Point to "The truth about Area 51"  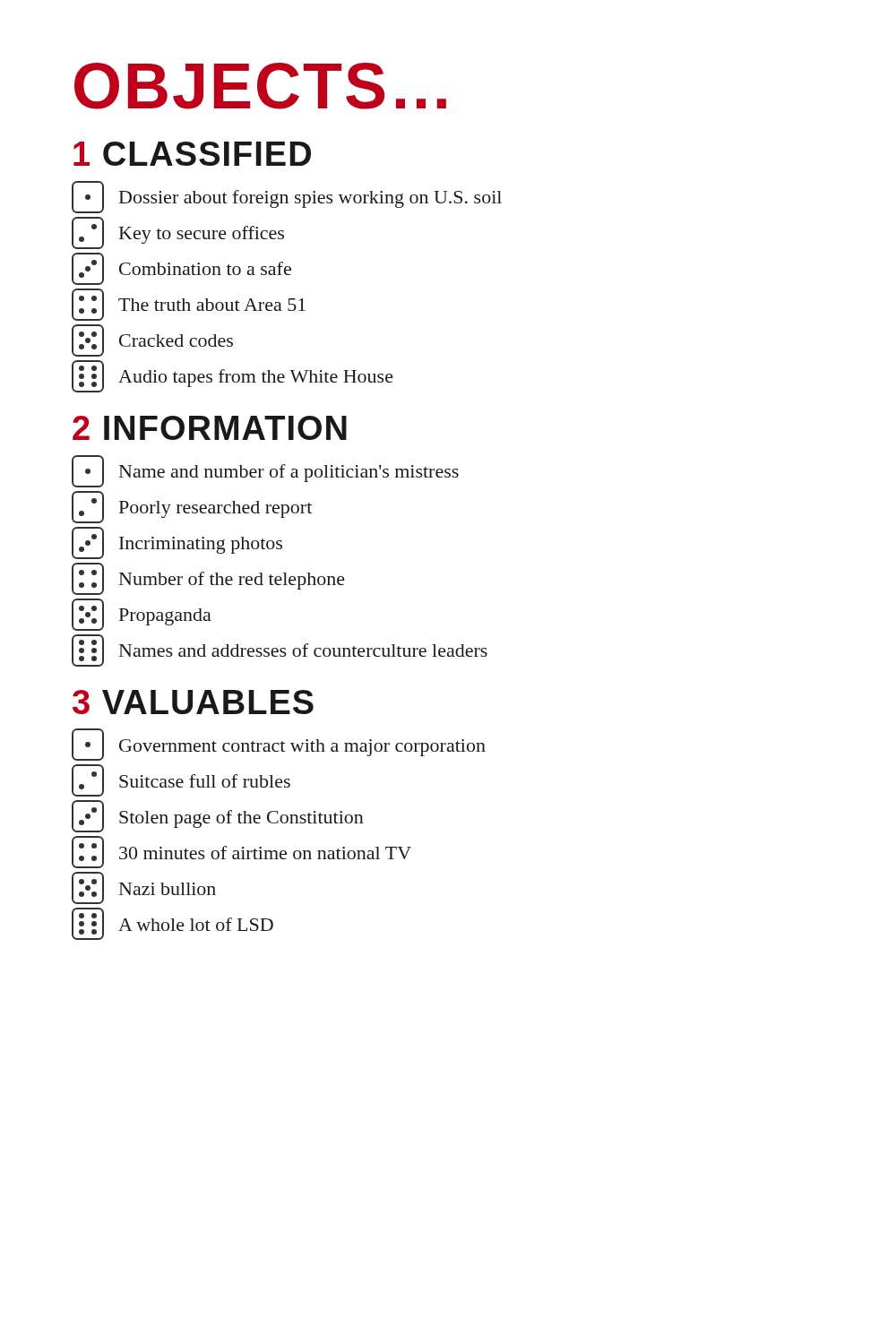189,305
